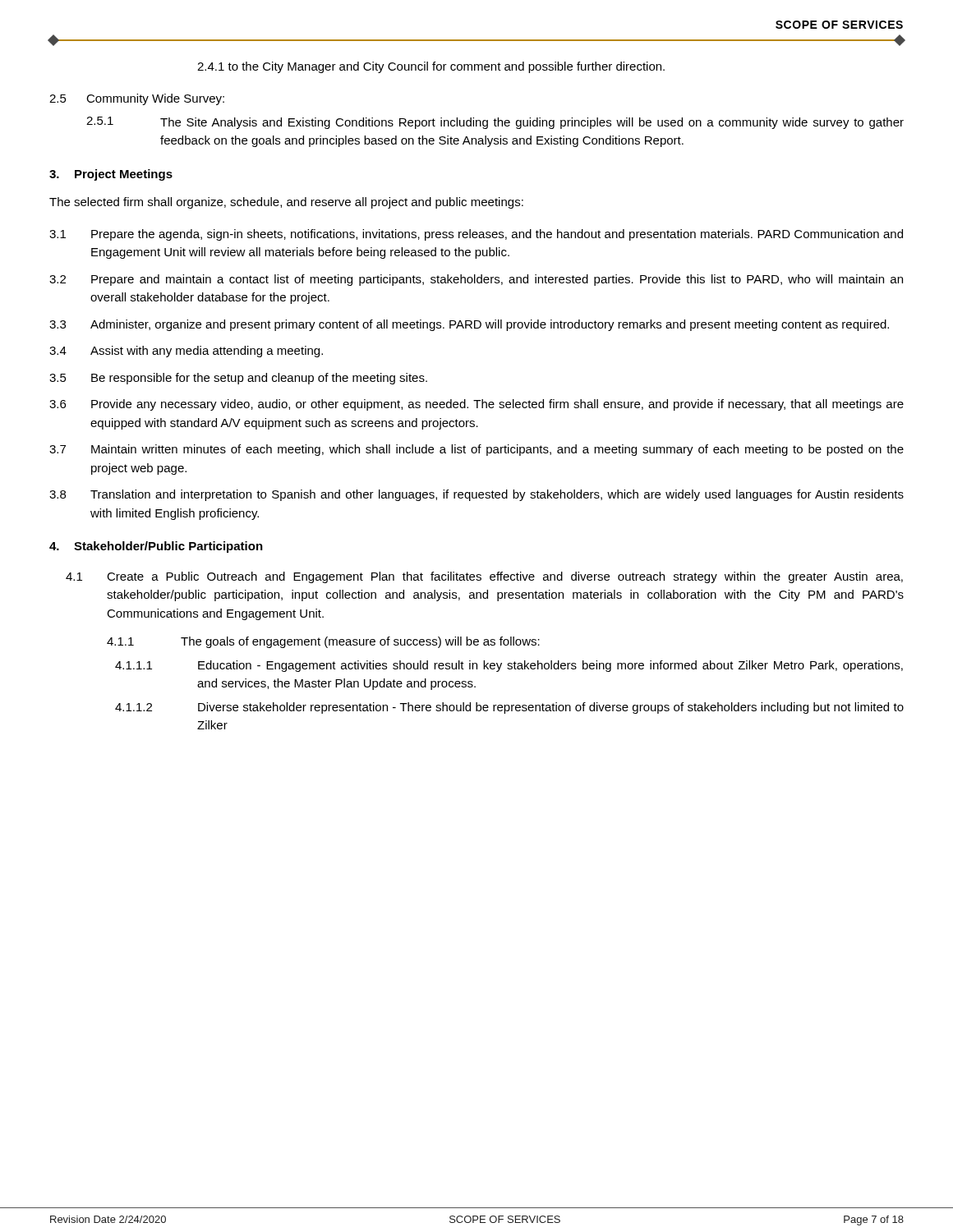This screenshot has height=1232, width=953.
Task: Locate the text "4. Stakeholder/Public Participation"
Action: [x=156, y=546]
